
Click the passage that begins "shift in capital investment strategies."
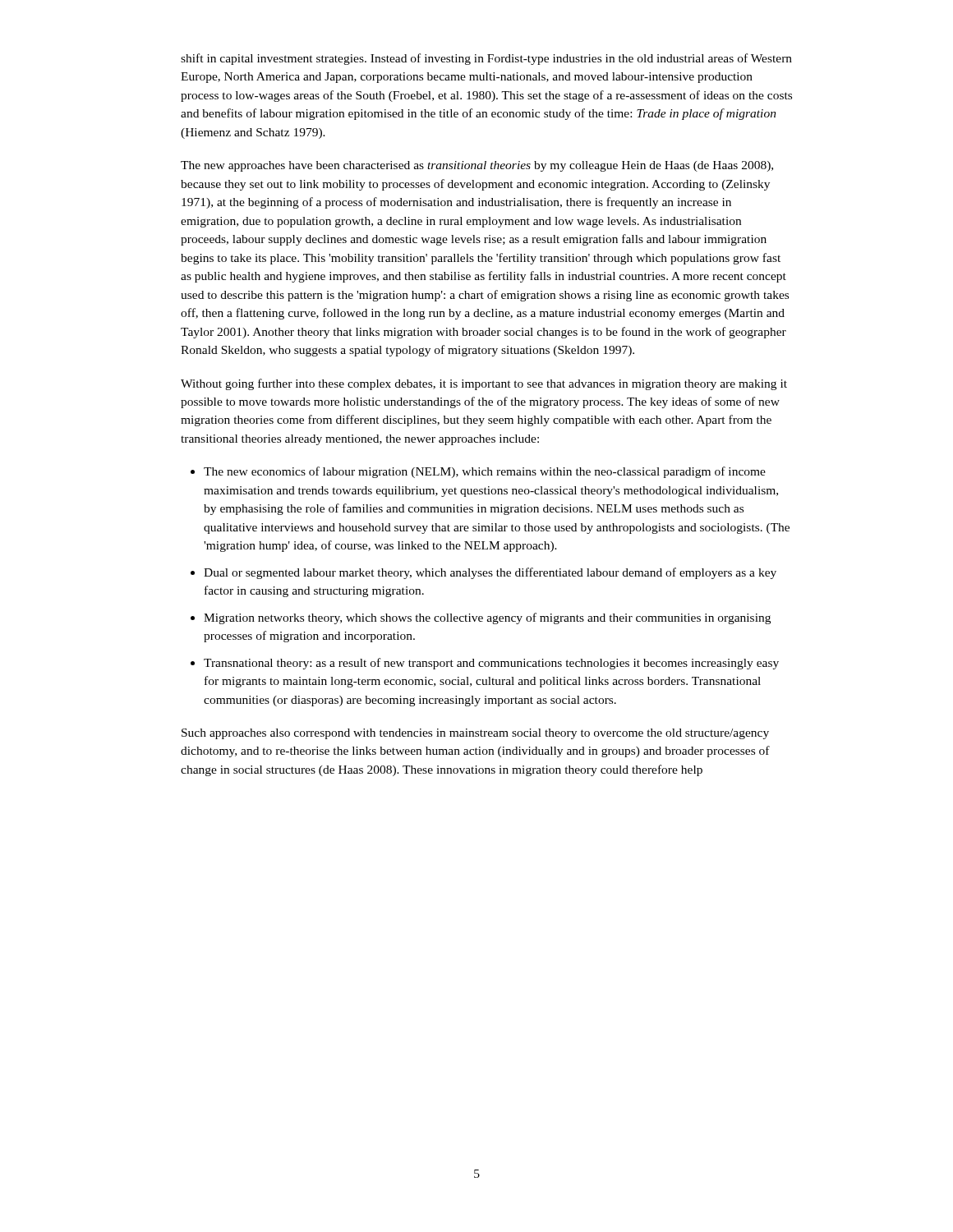point(487,95)
